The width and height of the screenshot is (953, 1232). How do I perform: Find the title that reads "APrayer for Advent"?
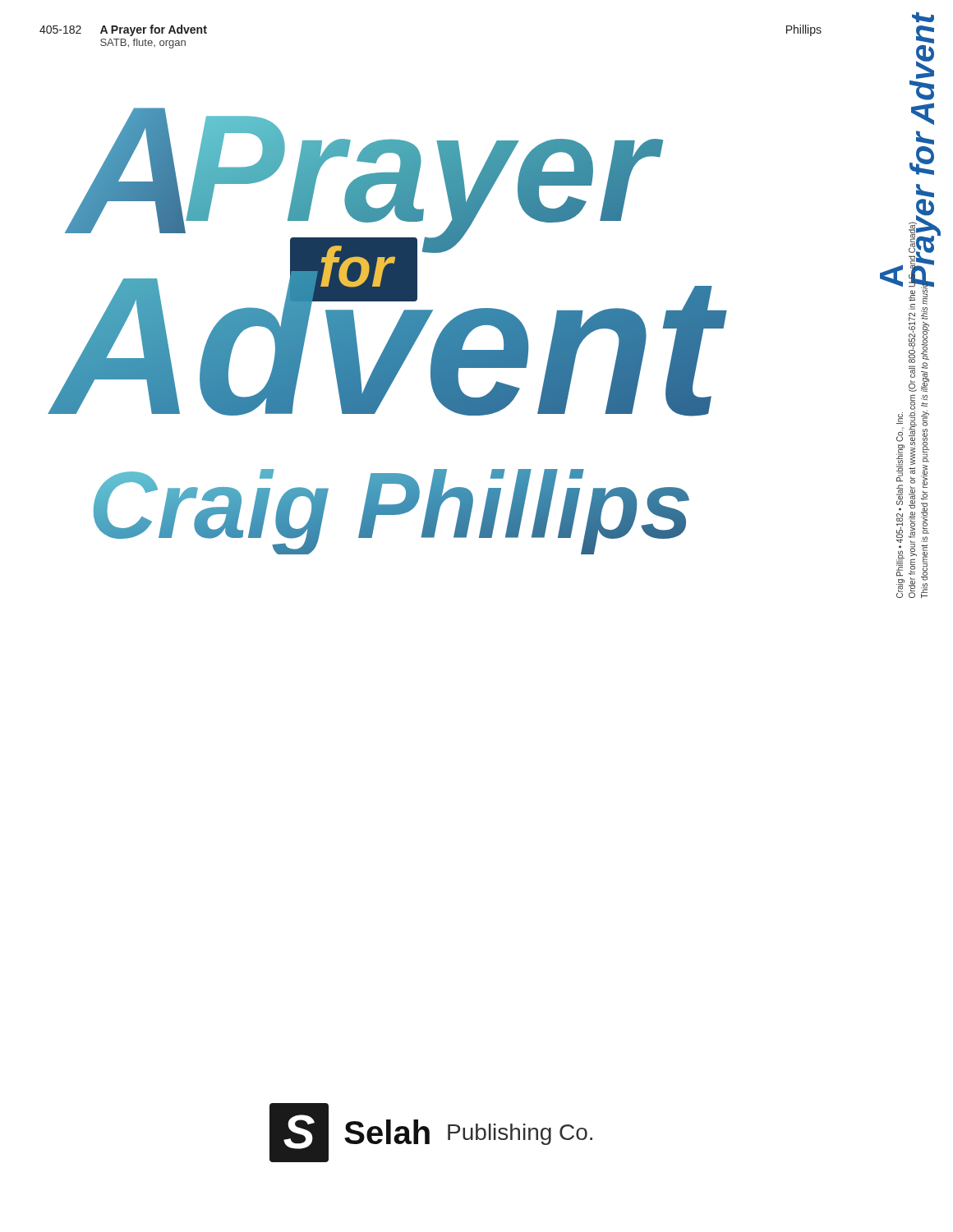(907, 150)
